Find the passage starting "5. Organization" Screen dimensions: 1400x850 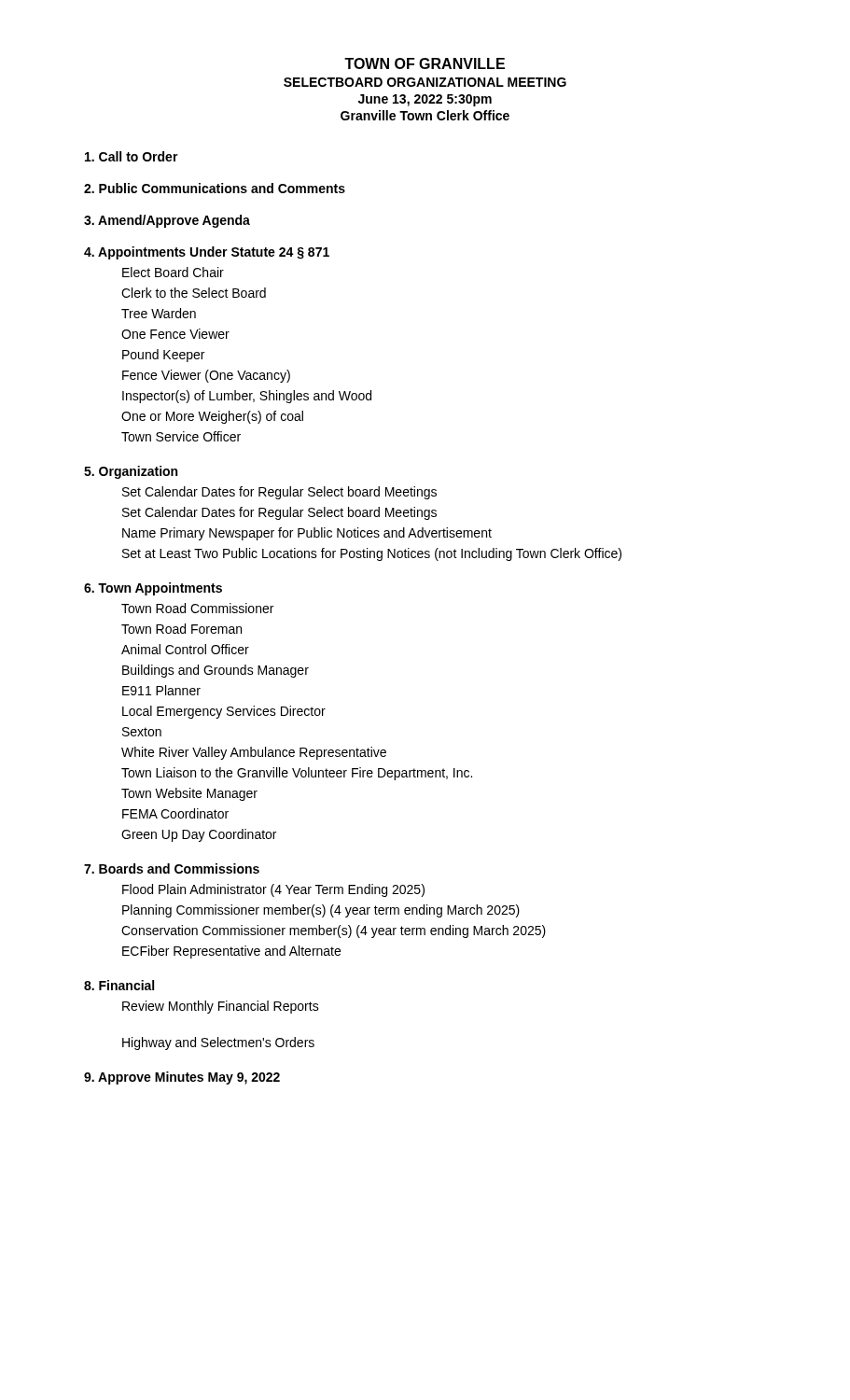131,471
